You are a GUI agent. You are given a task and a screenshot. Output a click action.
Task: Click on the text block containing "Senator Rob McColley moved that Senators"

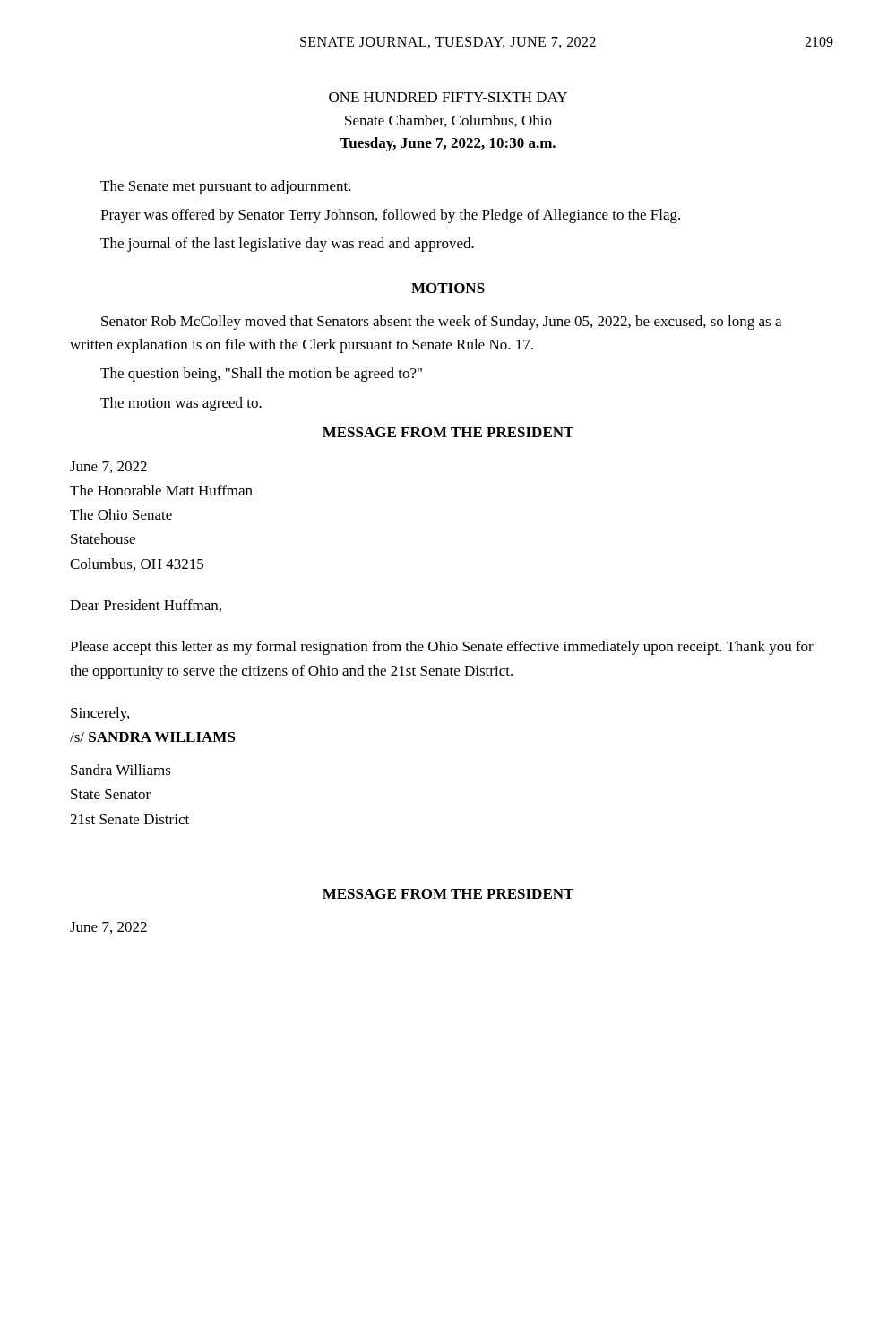[426, 333]
